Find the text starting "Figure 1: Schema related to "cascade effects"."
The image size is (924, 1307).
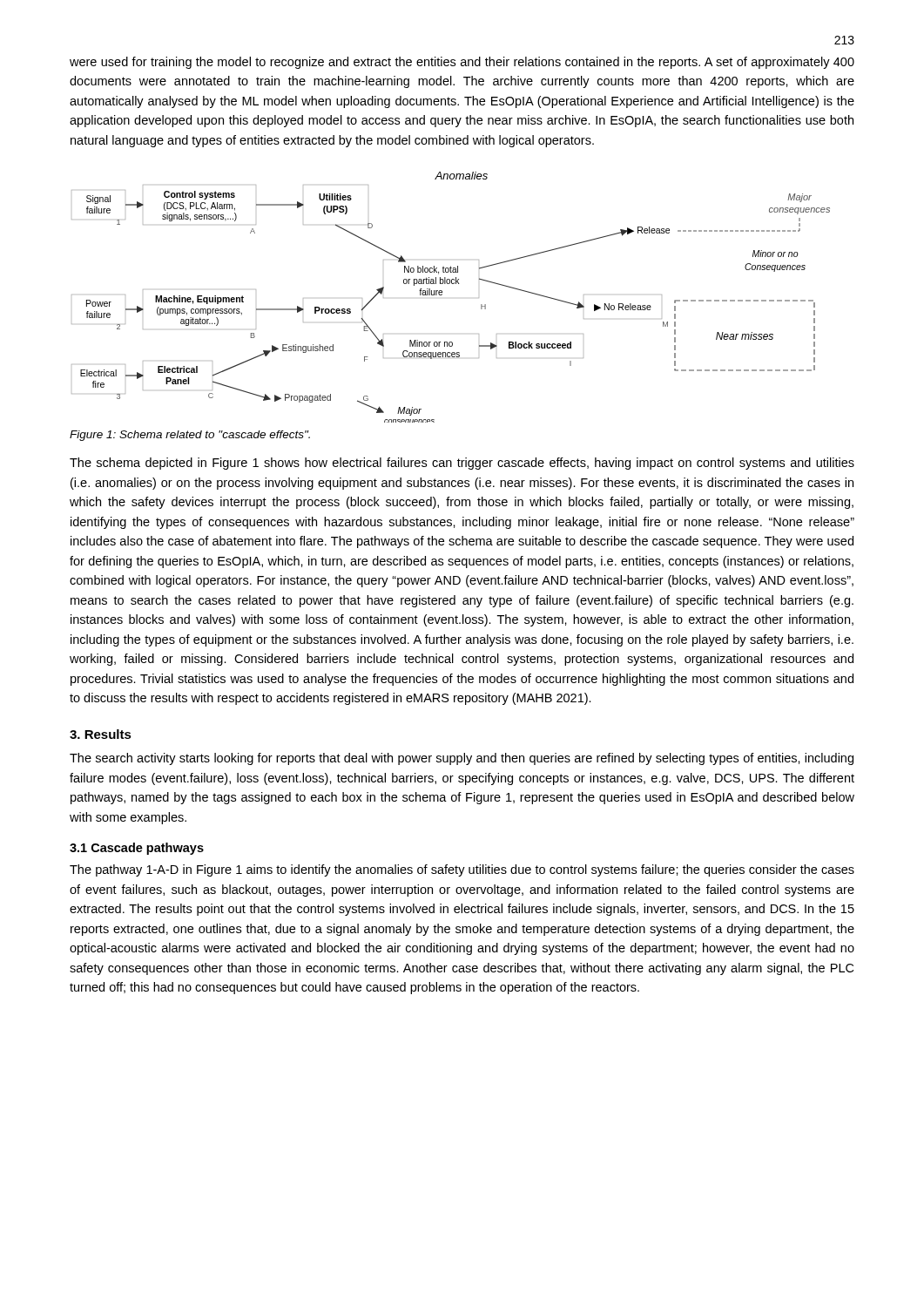coord(190,435)
